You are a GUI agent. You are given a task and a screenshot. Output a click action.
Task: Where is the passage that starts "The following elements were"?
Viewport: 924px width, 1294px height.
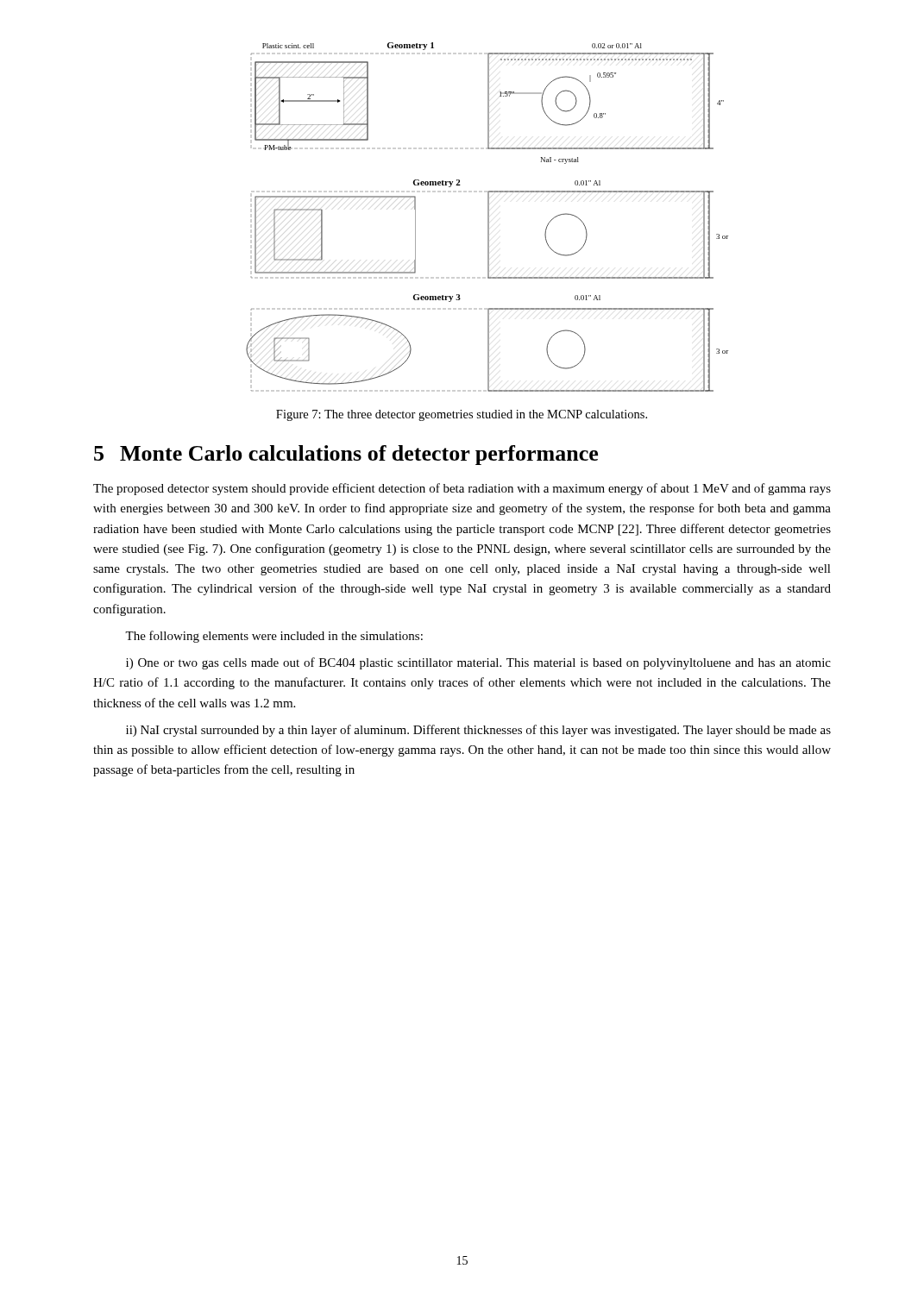274,637
